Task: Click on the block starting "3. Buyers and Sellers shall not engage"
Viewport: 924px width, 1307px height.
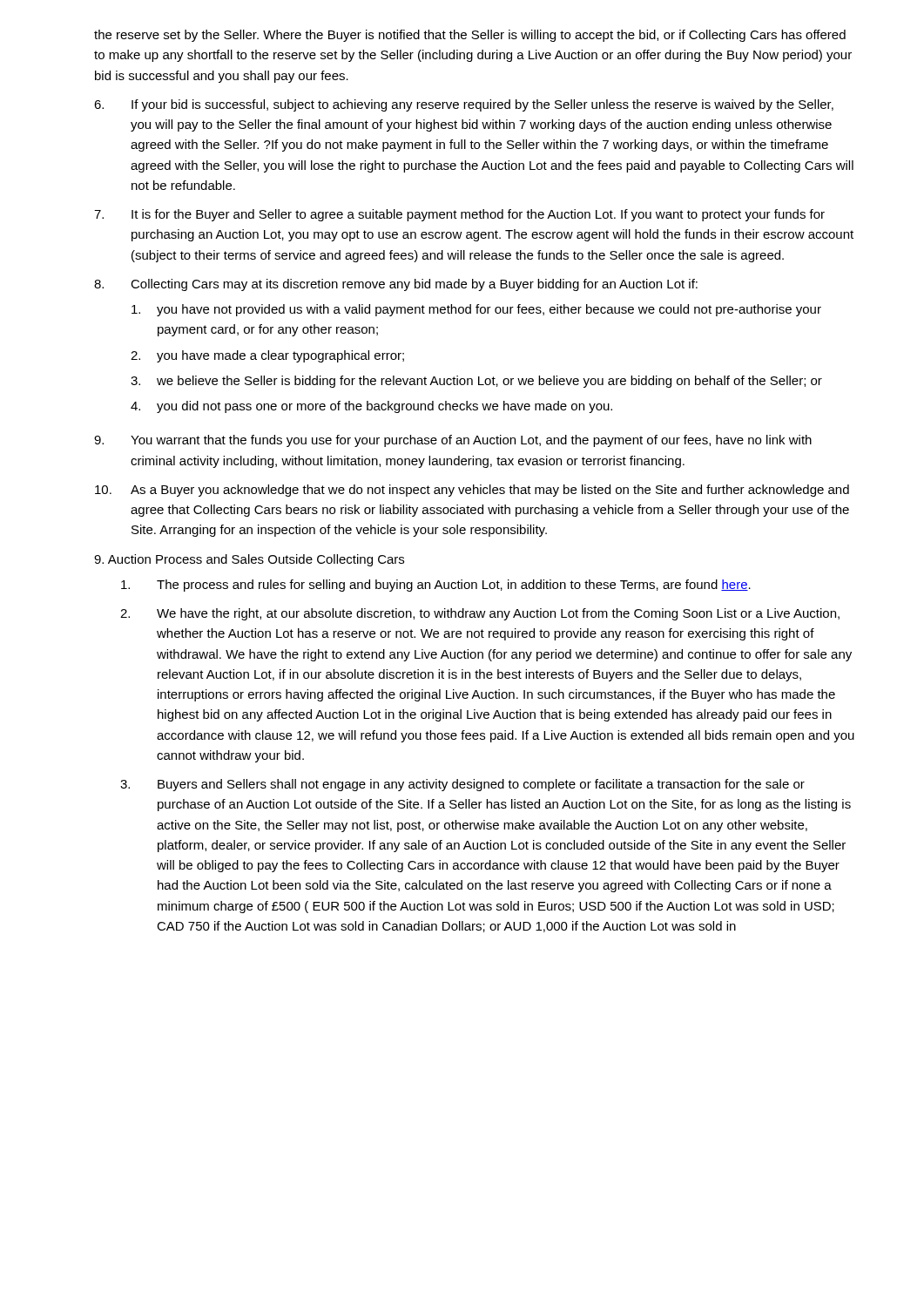Action: pos(489,855)
